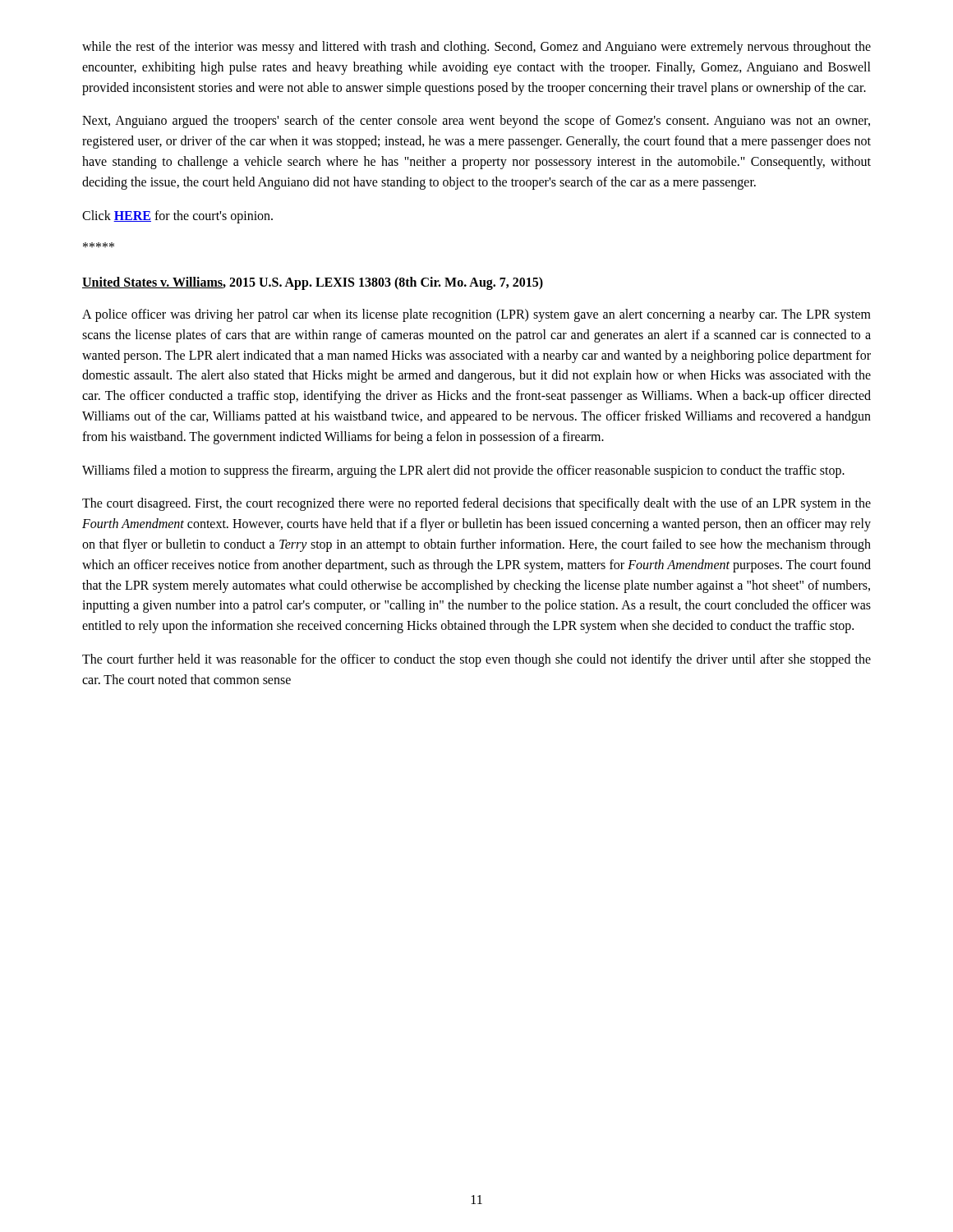Navigate to the block starting "United States v. Williams, 2015"
This screenshot has width=953, height=1232.
coord(476,283)
